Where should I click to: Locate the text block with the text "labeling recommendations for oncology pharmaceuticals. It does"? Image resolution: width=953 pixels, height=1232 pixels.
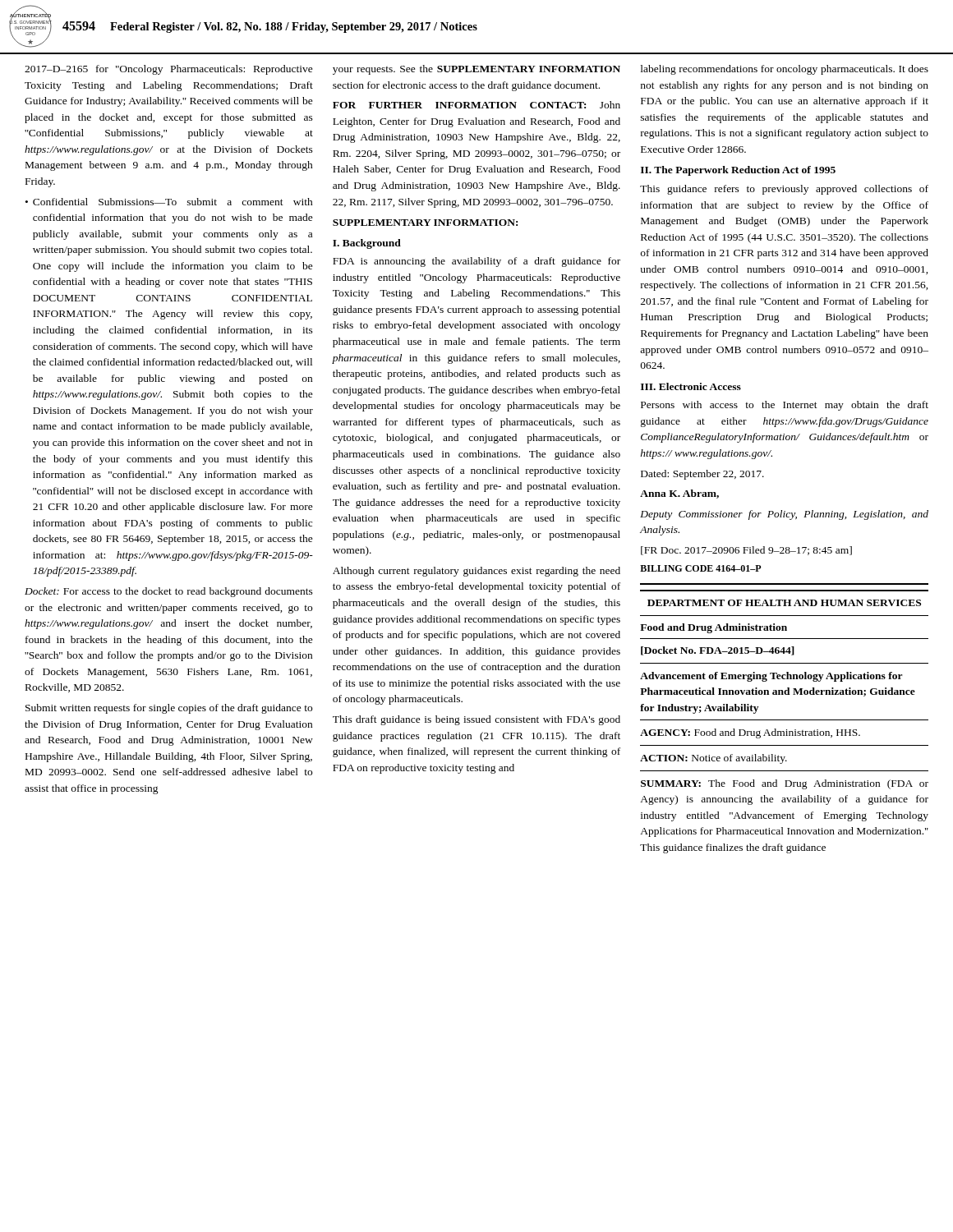coord(784,109)
